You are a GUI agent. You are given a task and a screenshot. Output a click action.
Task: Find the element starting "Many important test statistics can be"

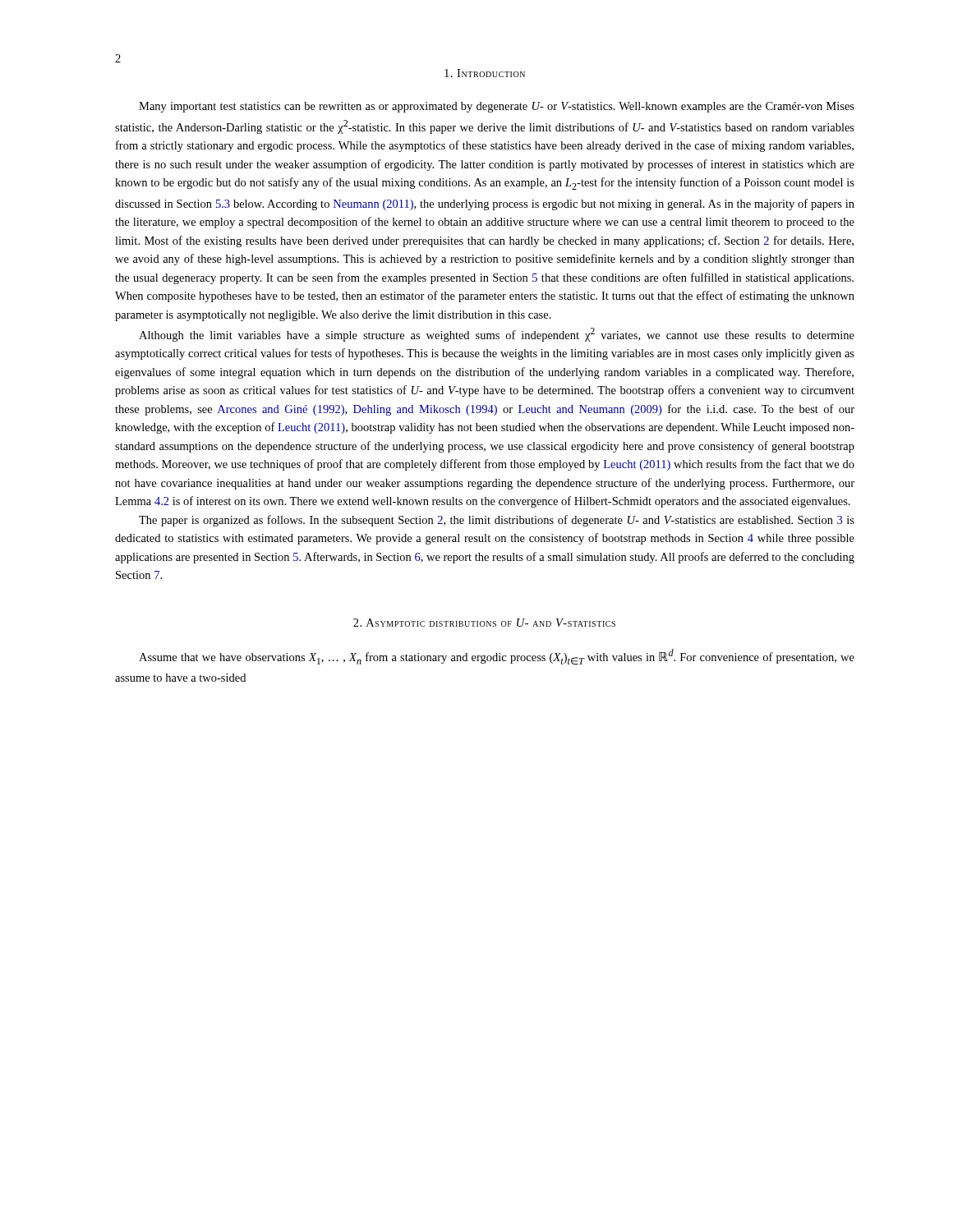(x=485, y=341)
